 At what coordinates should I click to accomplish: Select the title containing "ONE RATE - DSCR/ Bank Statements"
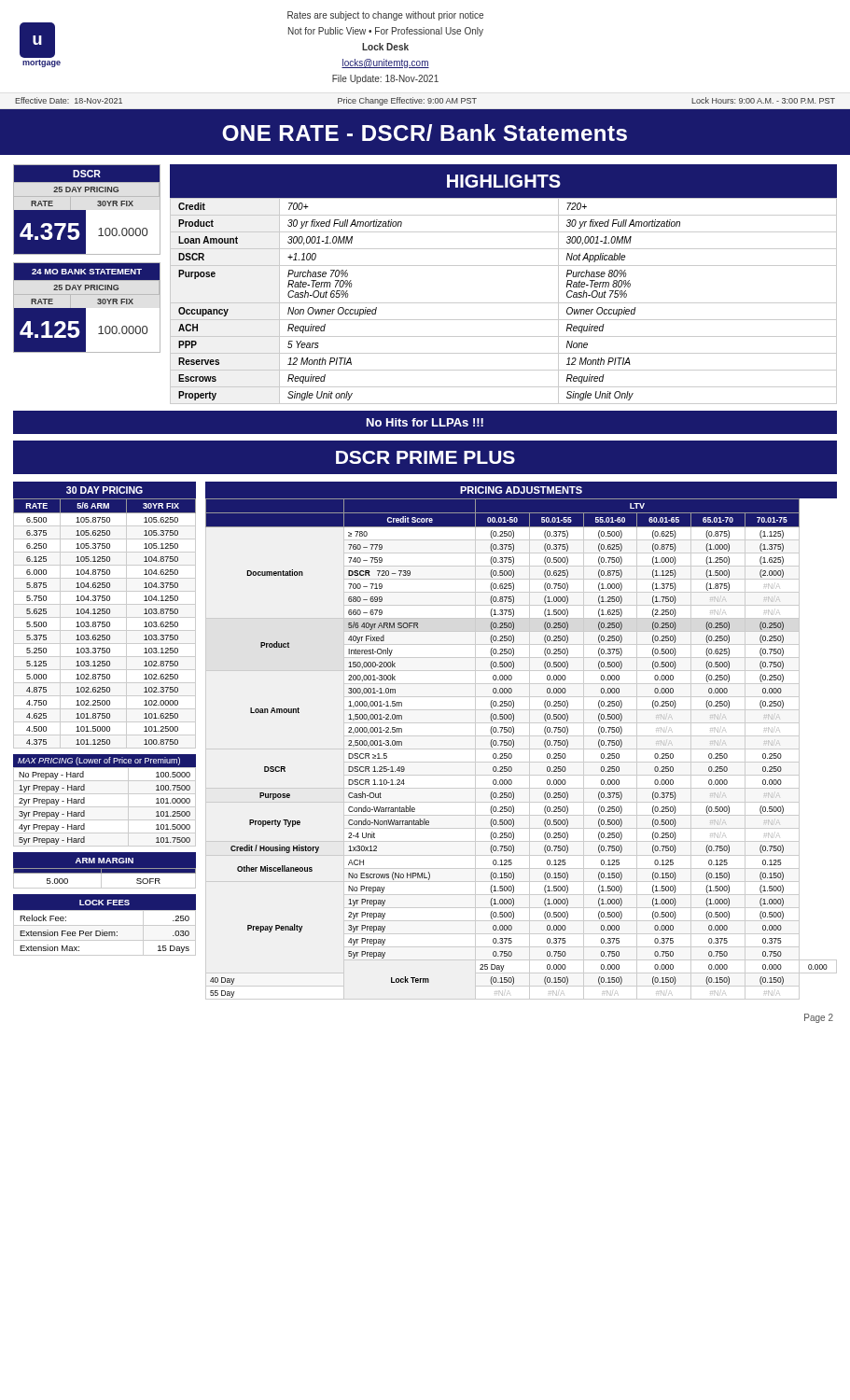[425, 133]
